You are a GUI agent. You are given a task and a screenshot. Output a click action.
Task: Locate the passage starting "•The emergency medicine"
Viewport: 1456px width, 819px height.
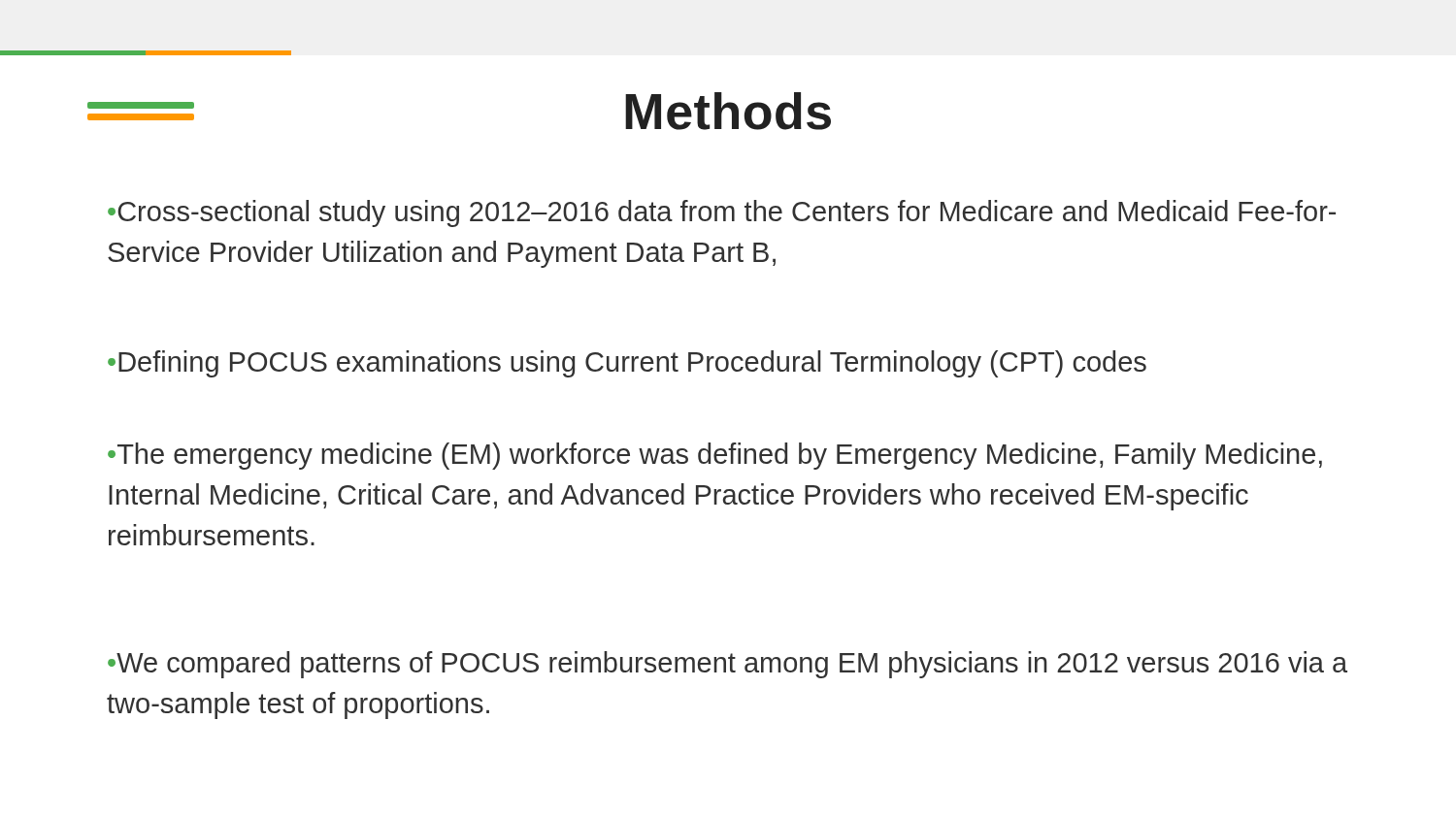click(x=716, y=495)
